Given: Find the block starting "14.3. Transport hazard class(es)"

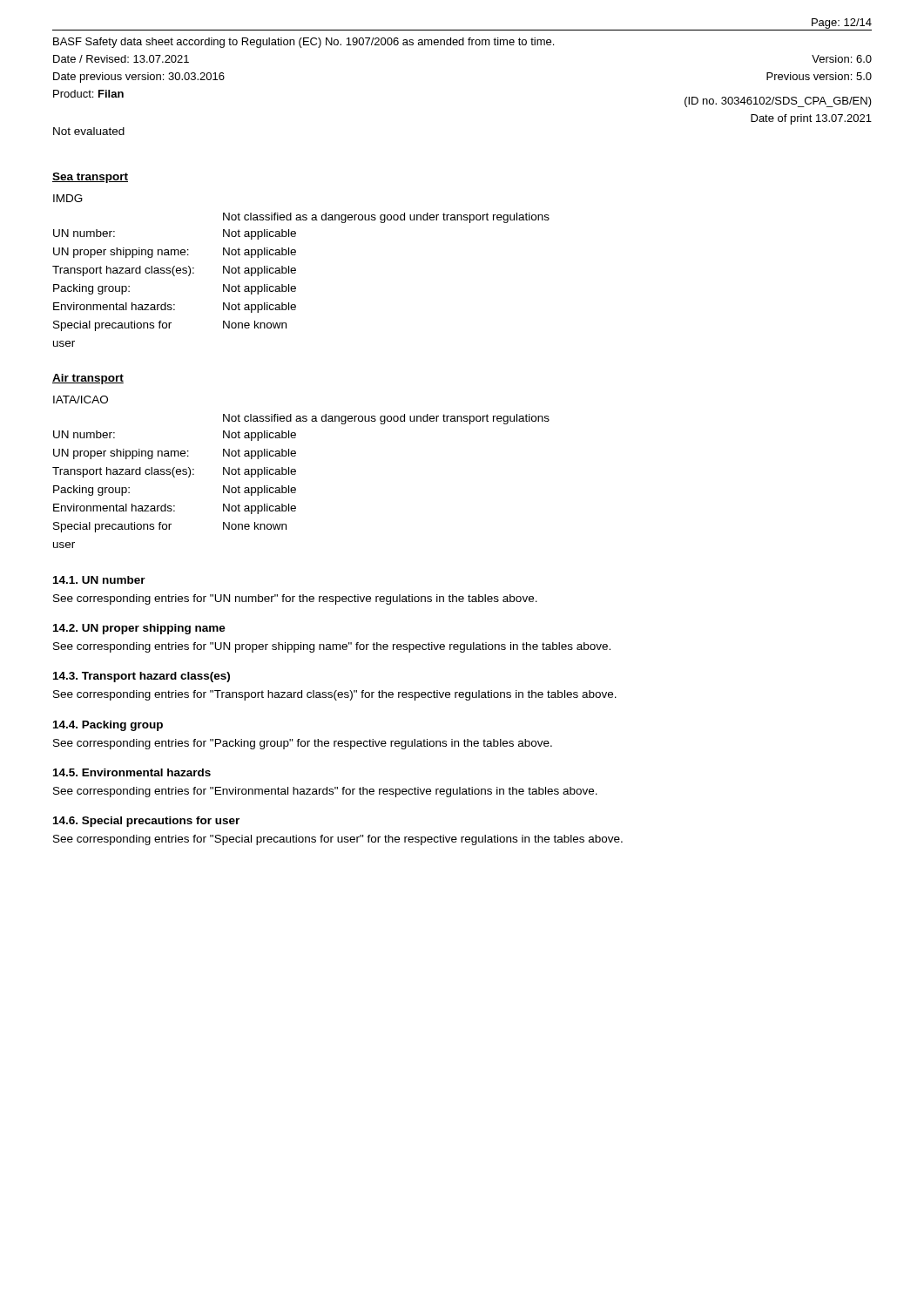Looking at the screenshot, I should tap(141, 676).
